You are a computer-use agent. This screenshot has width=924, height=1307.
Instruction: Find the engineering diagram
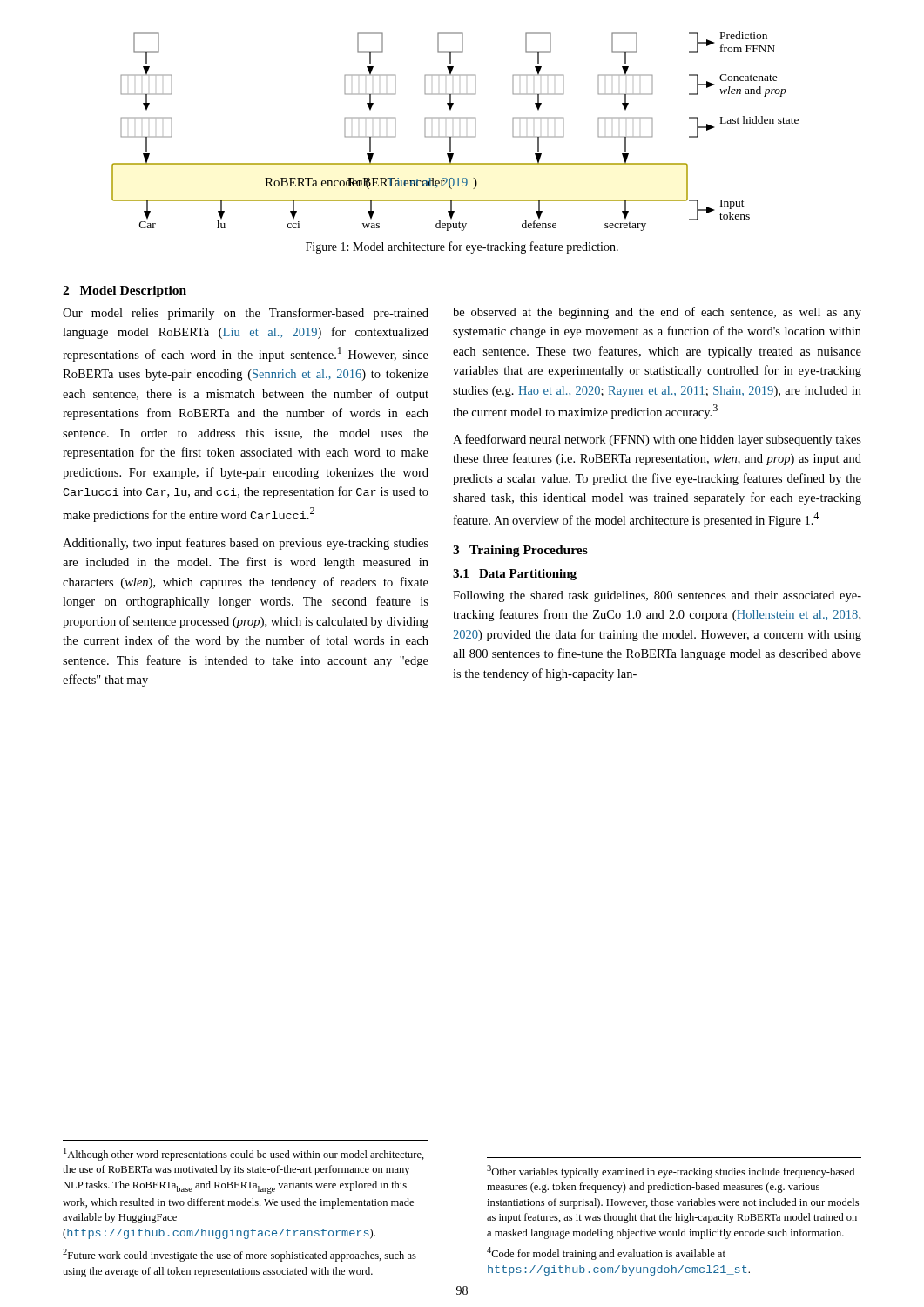pyautogui.click(x=462, y=131)
